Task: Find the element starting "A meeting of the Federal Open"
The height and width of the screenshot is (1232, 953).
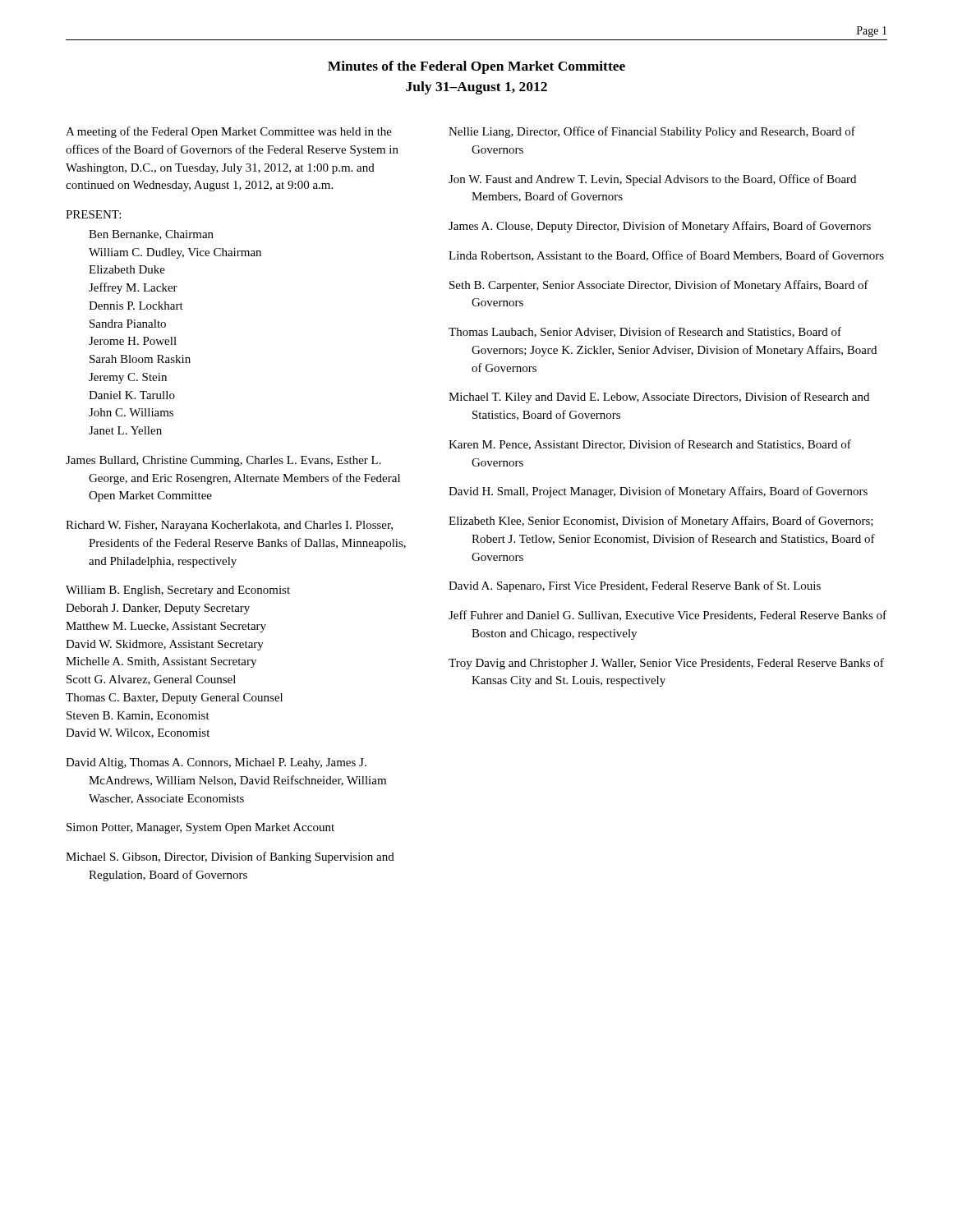Action: click(x=232, y=158)
